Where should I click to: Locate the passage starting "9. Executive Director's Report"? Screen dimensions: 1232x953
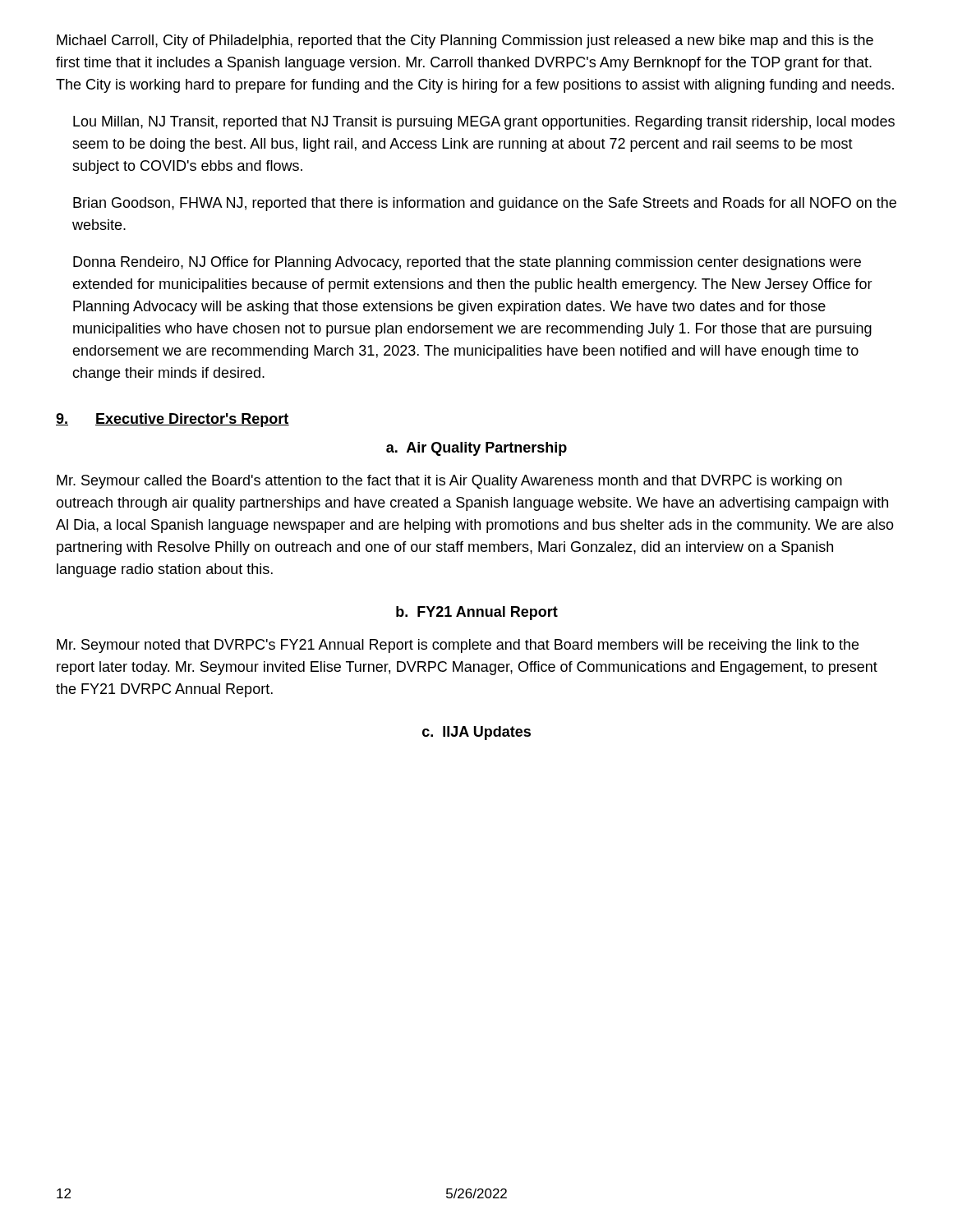(172, 419)
